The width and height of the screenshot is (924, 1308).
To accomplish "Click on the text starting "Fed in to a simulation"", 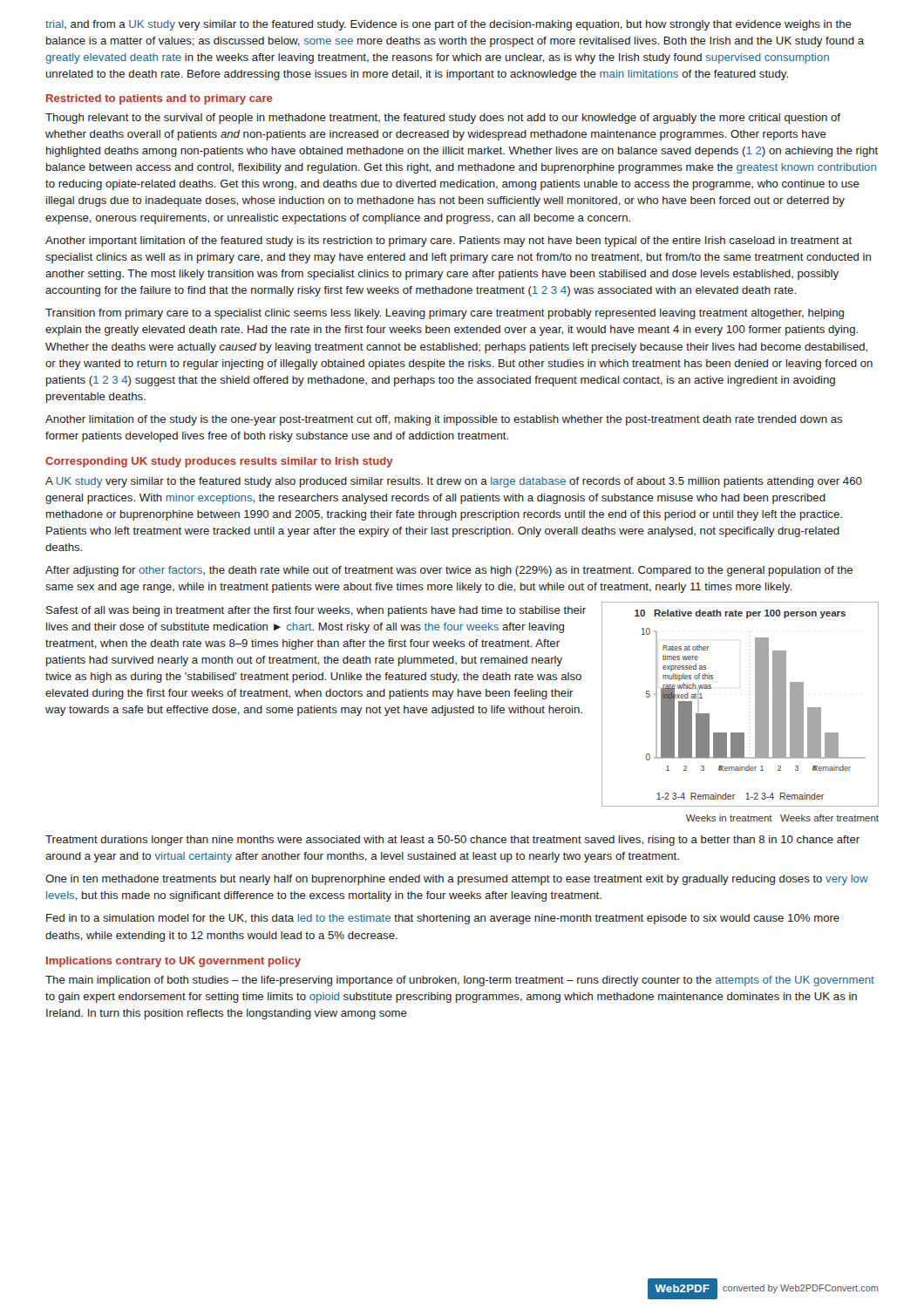I will 443,927.
